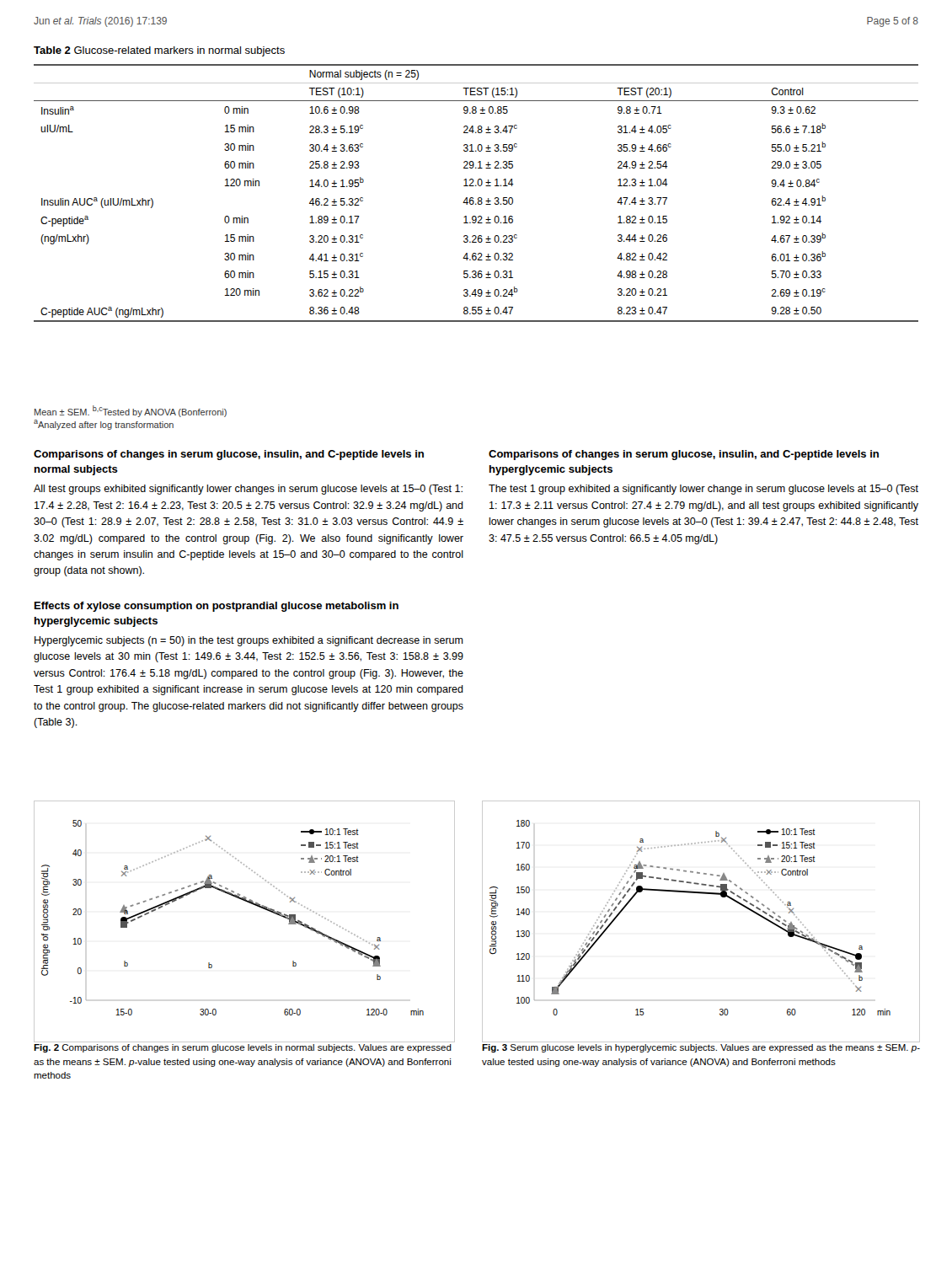Point to the text starting "Fig. 2 Comparisons of changes in"
Screen dimensions: 1264x952
coord(243,1062)
